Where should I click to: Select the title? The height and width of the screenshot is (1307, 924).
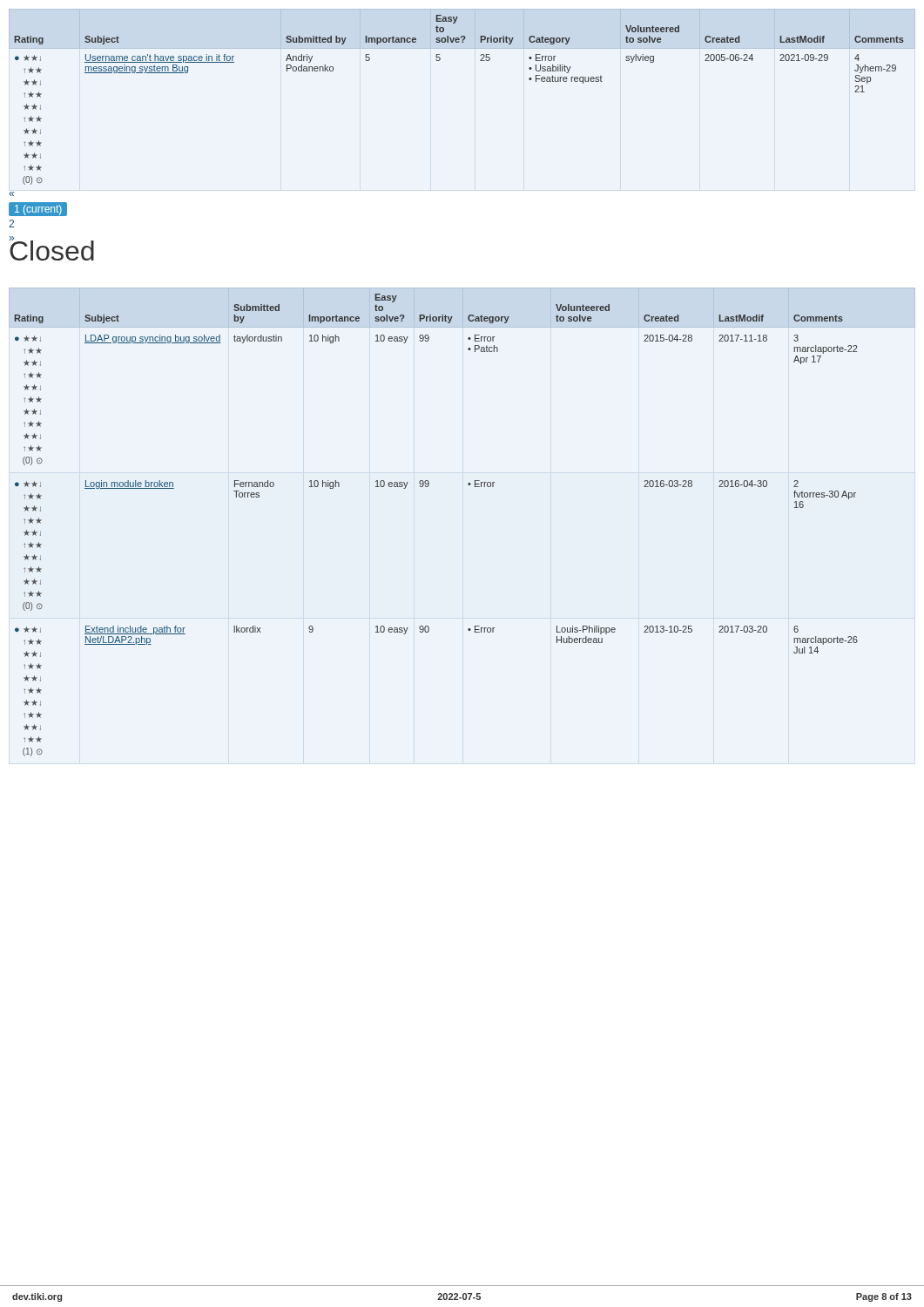[x=52, y=251]
